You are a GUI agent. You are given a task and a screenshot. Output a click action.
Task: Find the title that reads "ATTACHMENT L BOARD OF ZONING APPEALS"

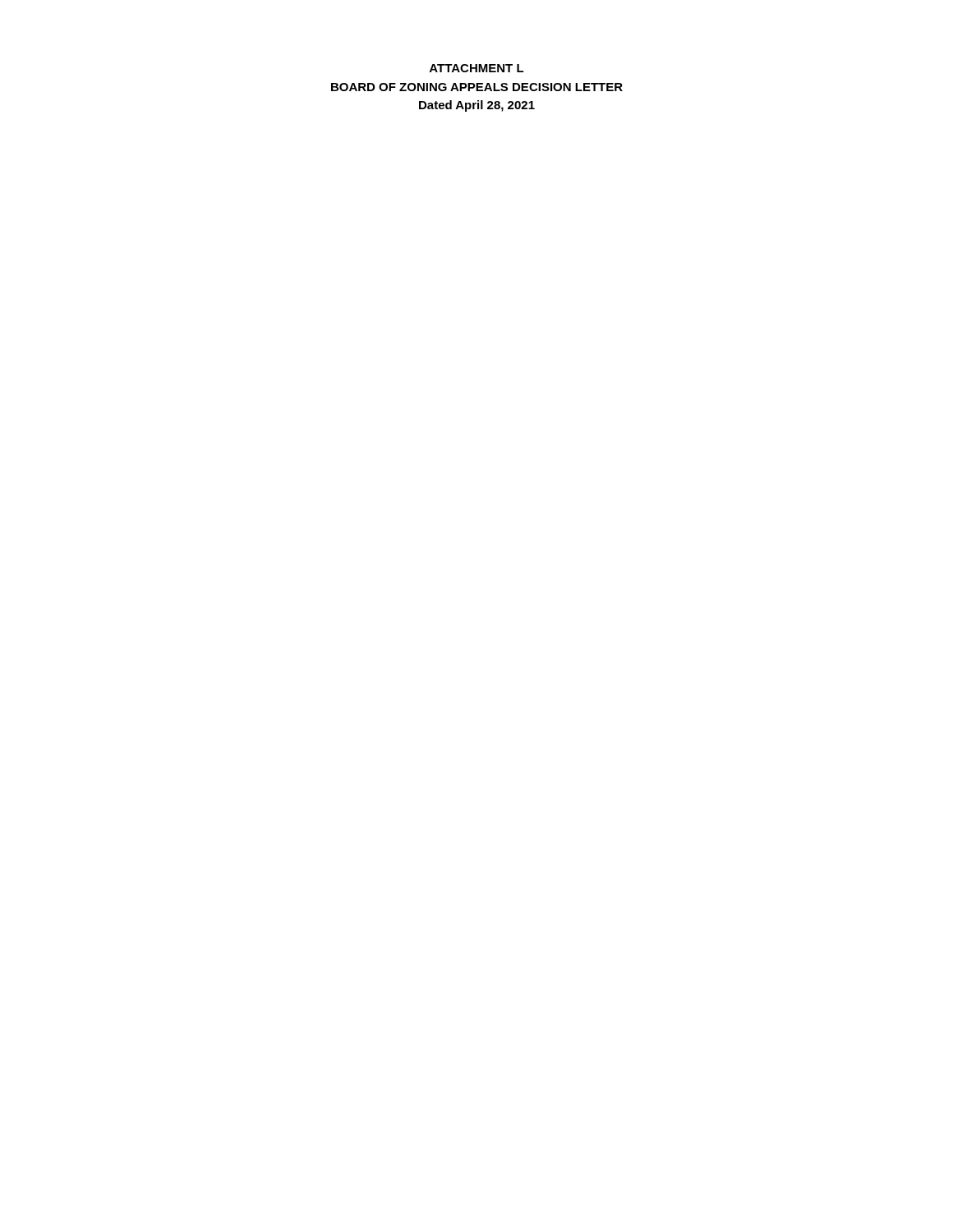[476, 86]
